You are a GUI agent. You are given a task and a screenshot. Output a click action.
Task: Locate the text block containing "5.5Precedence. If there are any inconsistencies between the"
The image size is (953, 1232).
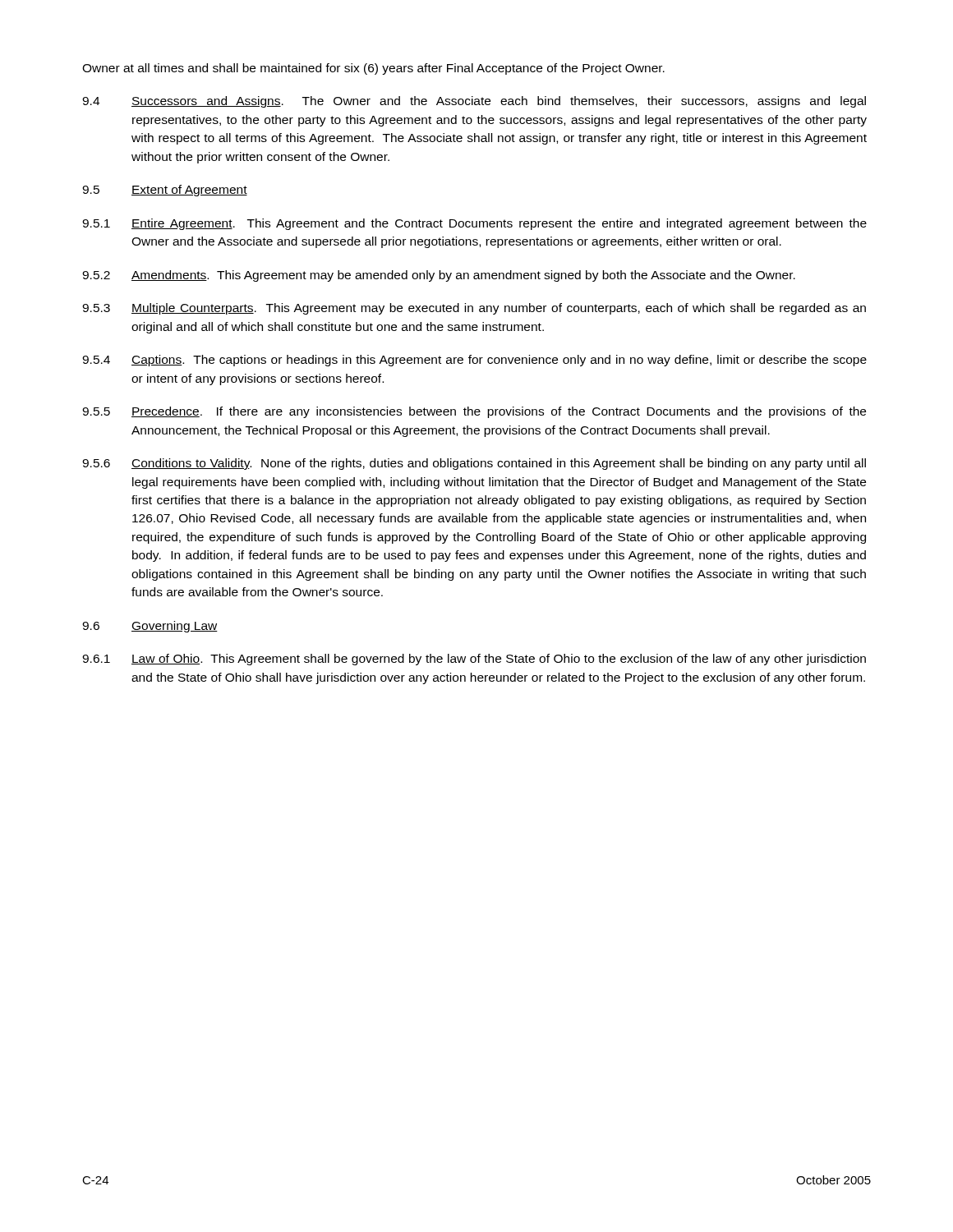pos(474,421)
